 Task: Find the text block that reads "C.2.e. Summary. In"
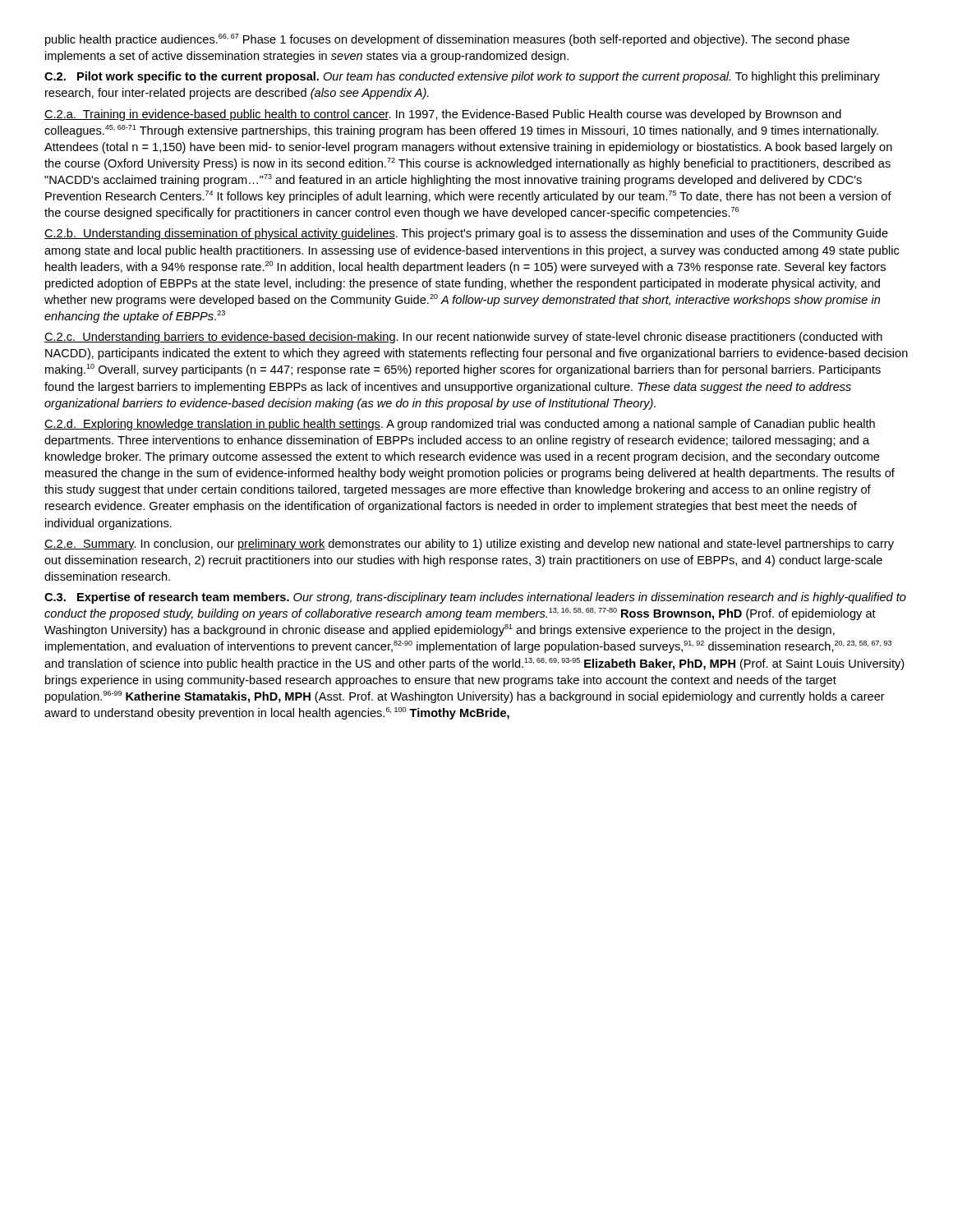[x=469, y=560]
